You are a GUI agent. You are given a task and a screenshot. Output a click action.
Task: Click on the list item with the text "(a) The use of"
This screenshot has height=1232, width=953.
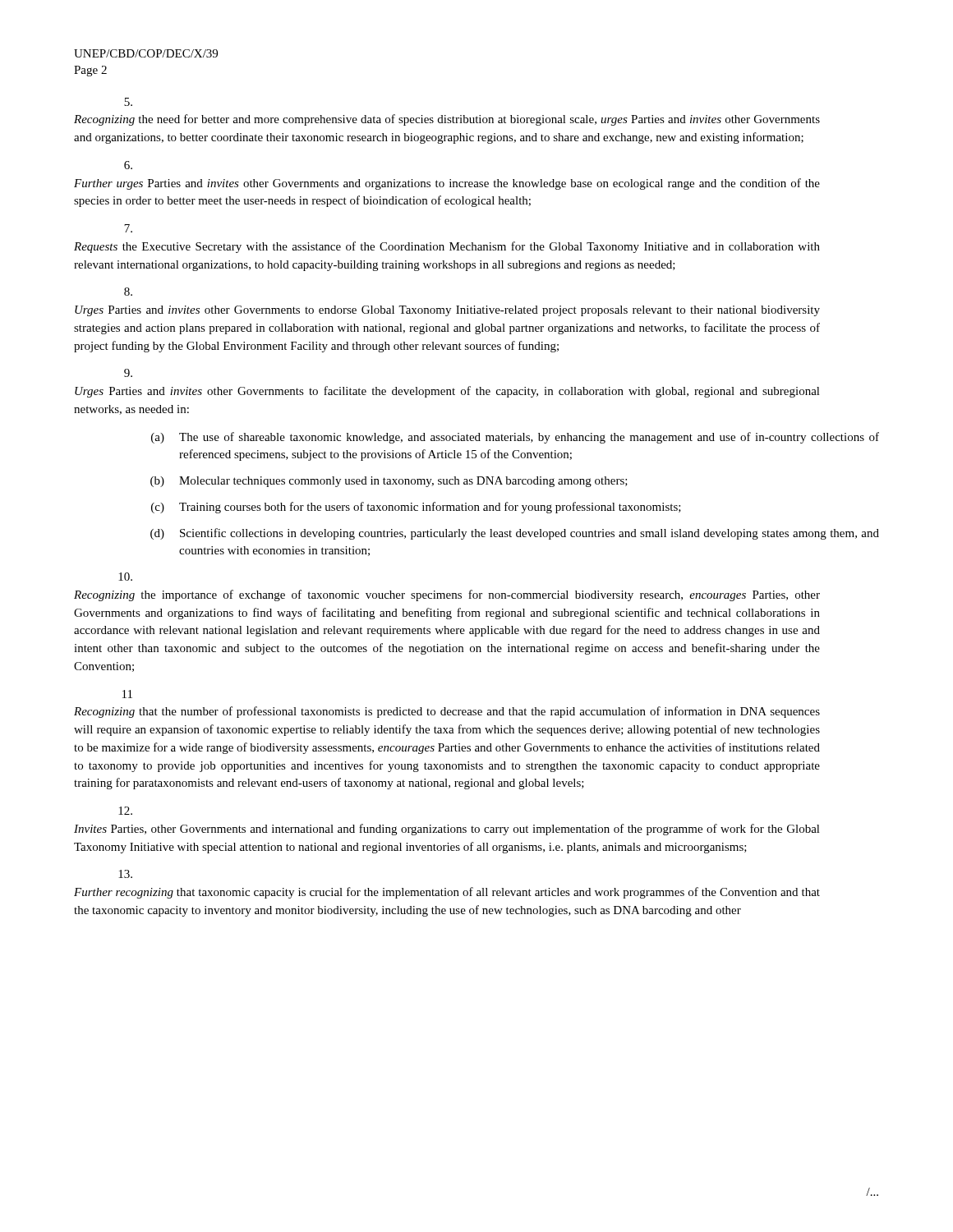476,446
